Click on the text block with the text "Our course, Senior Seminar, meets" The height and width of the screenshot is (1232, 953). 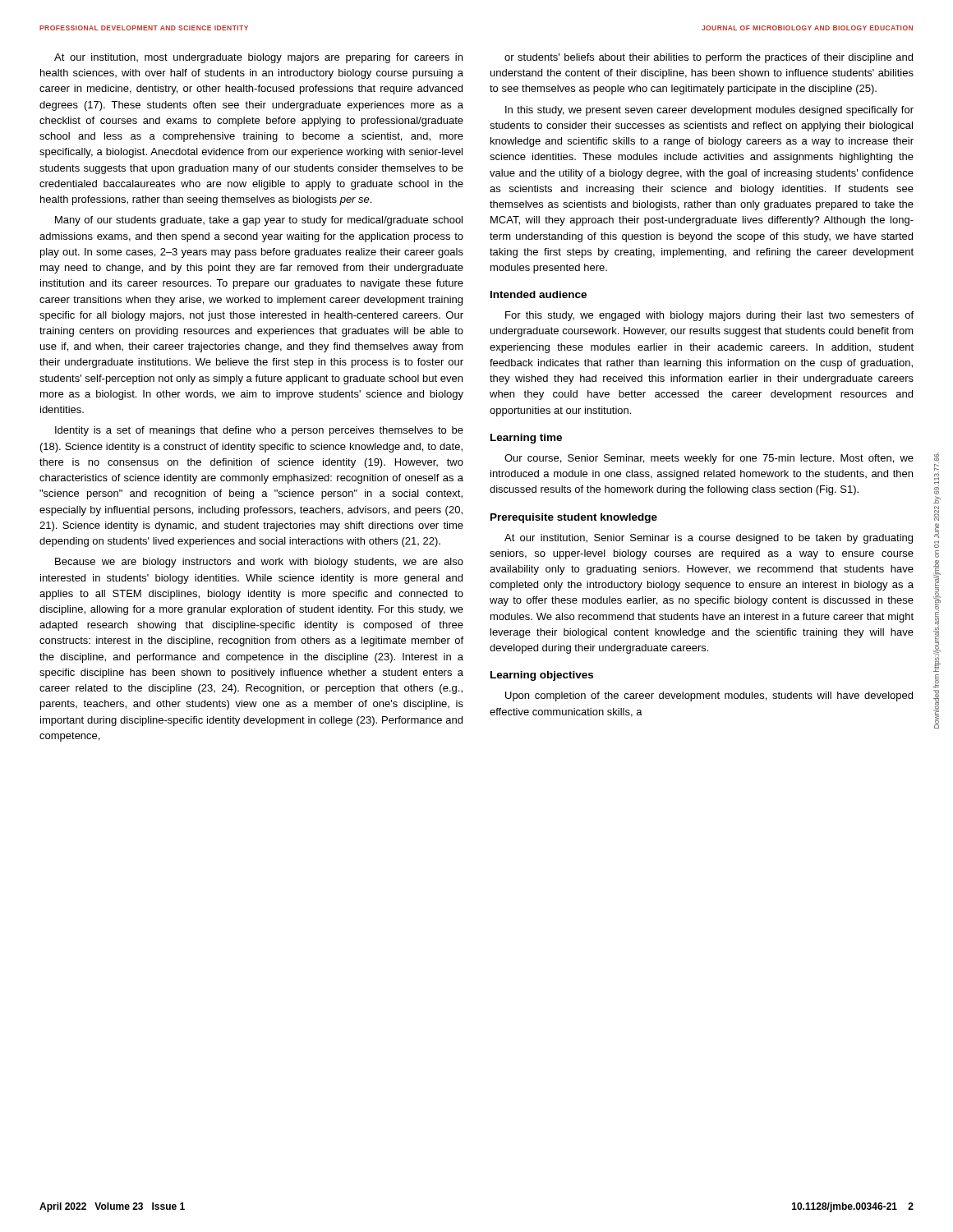702,474
